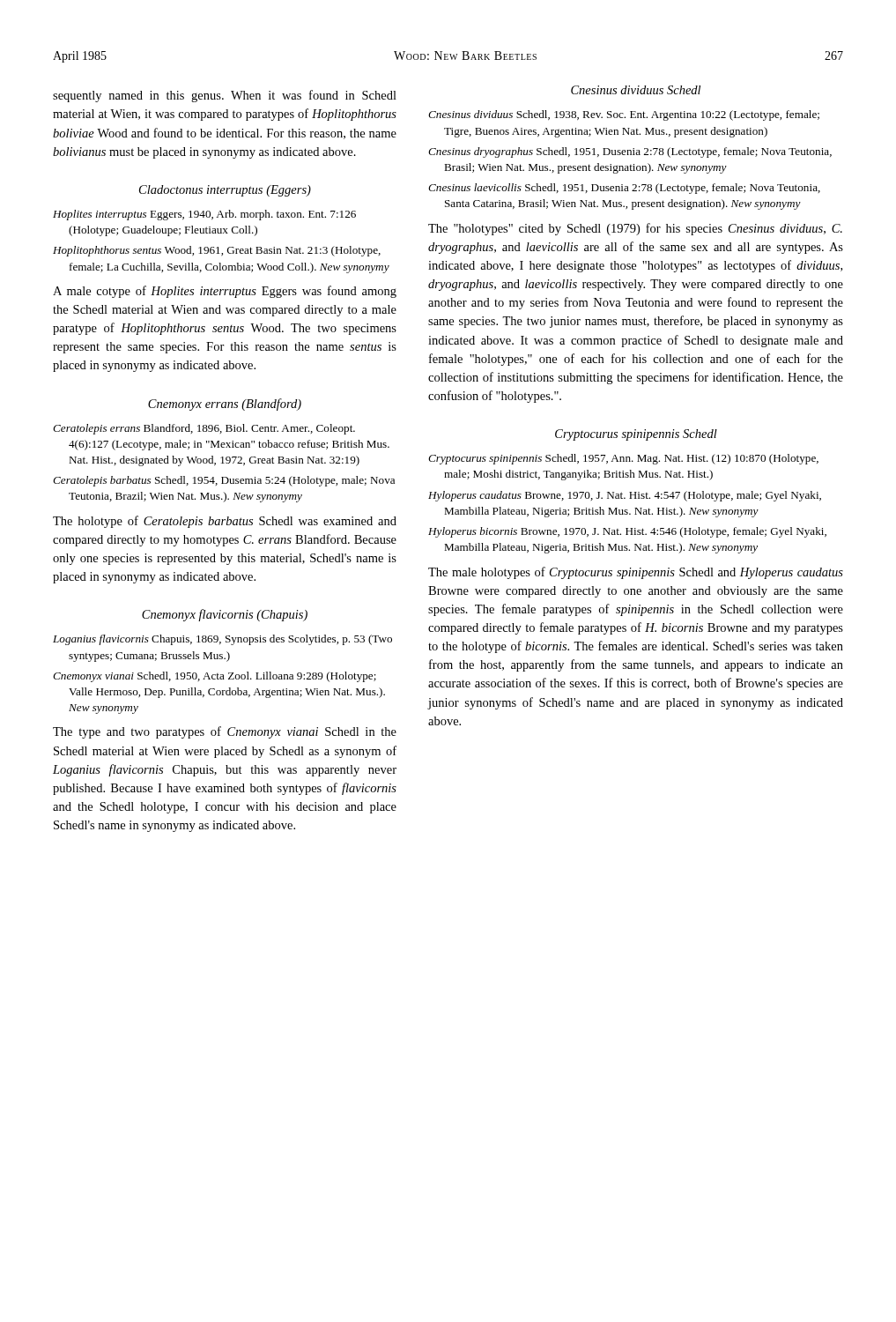This screenshot has height=1322, width=896.
Task: Navigate to the text block starting "Cnemonyx flavicornis (Chapuis)"
Action: (225, 615)
